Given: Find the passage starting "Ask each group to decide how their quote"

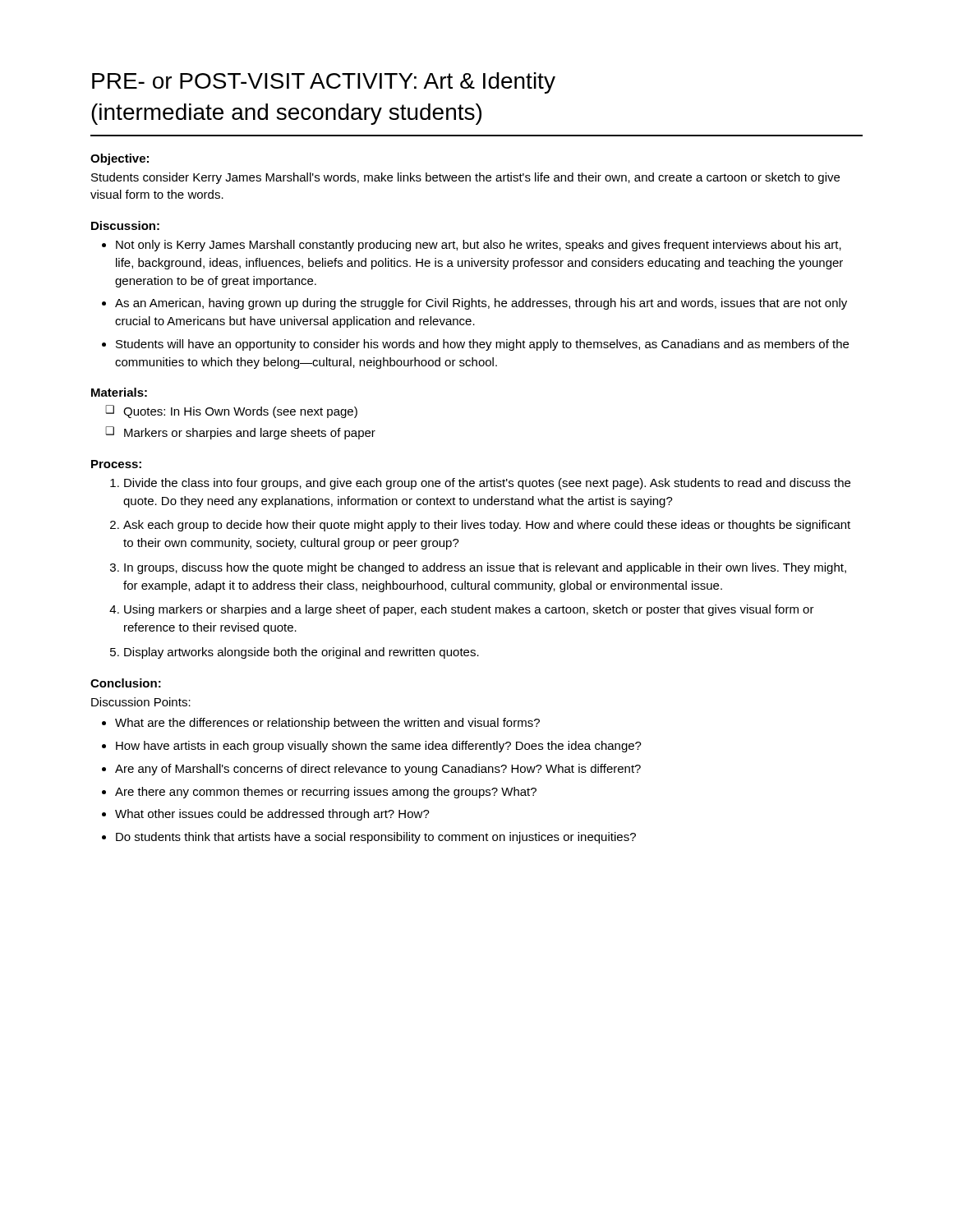Looking at the screenshot, I should point(487,534).
